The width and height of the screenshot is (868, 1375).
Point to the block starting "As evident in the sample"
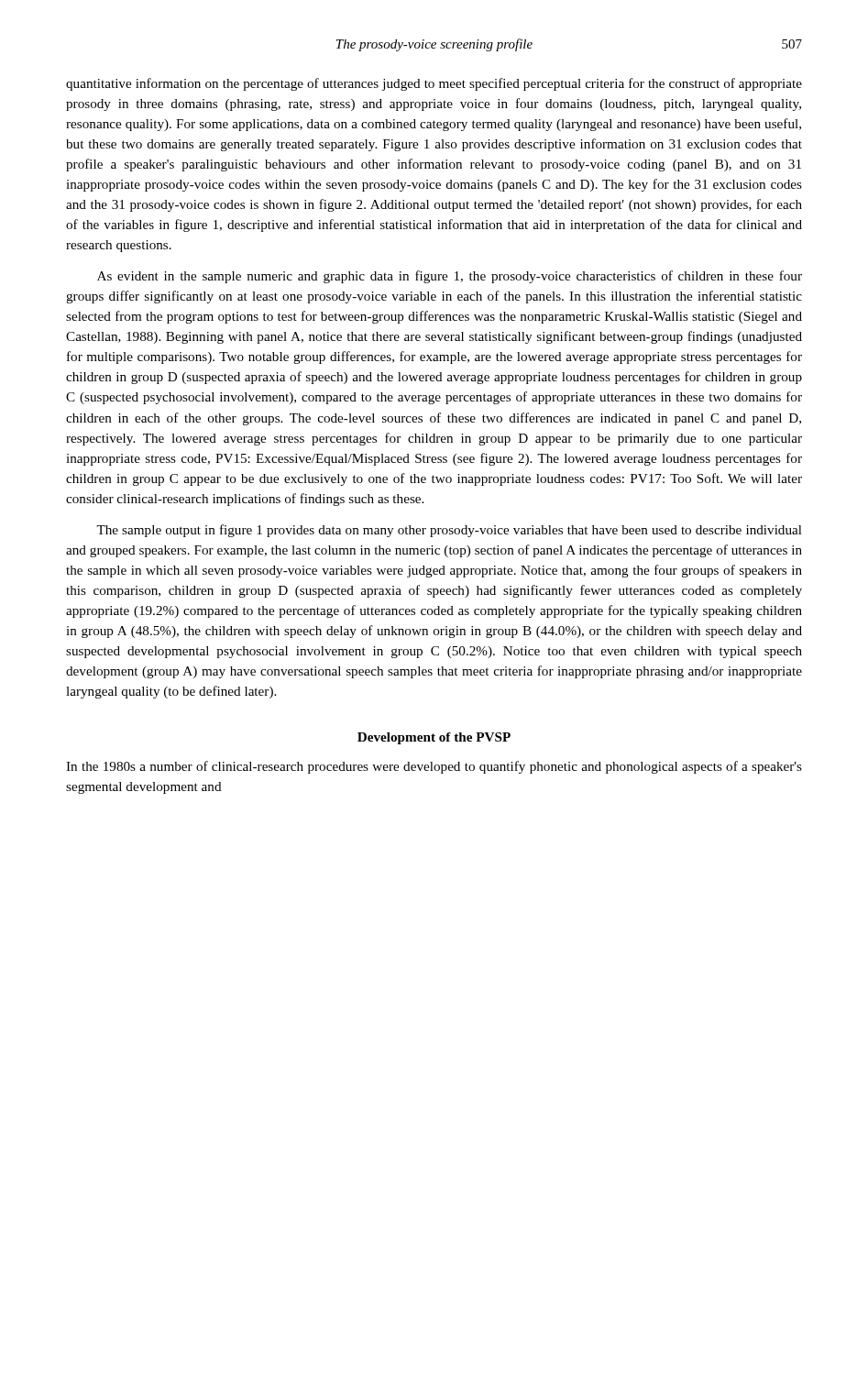(x=434, y=387)
